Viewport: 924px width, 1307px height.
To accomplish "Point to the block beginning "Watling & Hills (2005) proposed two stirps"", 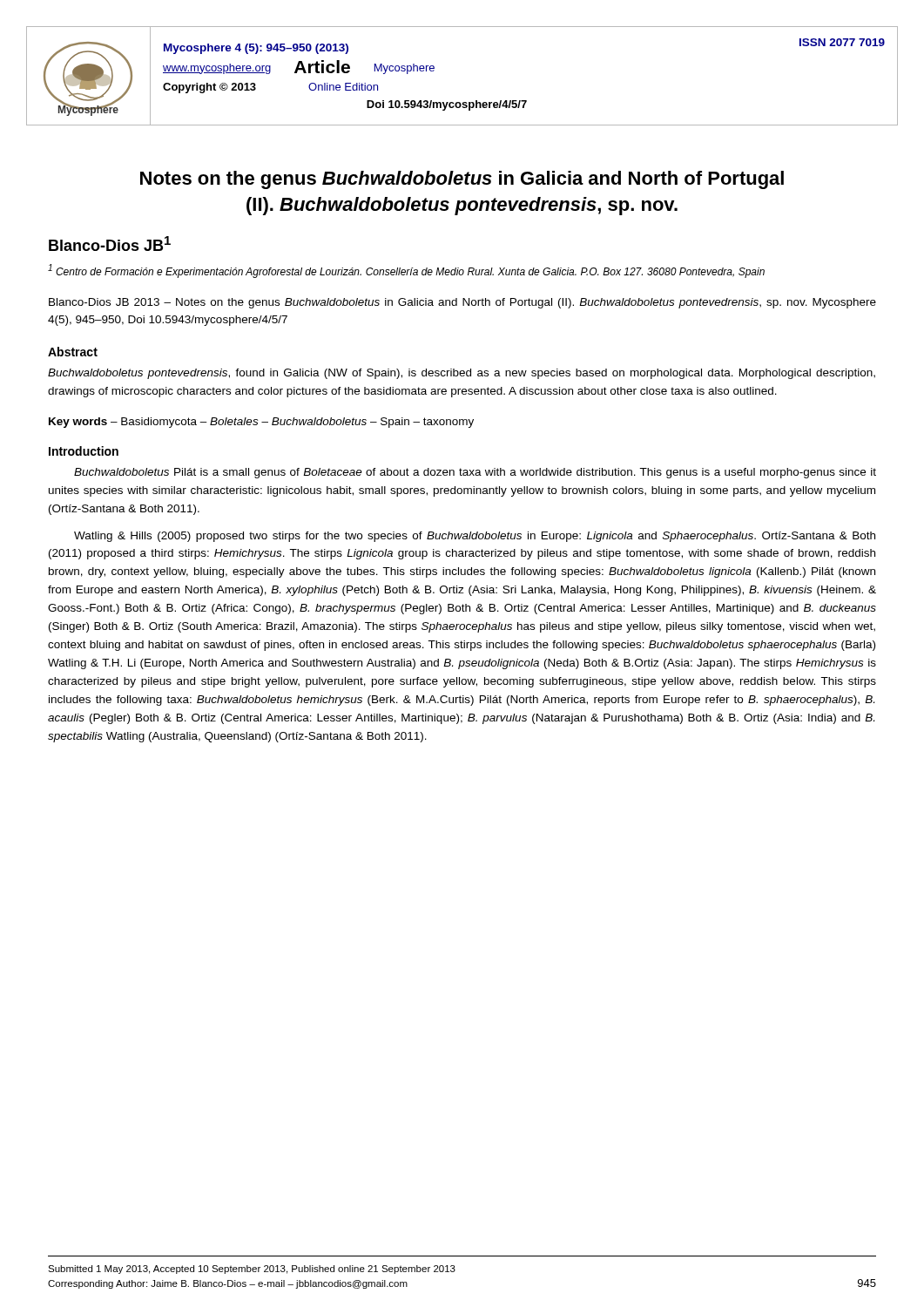I will pyautogui.click(x=462, y=635).
